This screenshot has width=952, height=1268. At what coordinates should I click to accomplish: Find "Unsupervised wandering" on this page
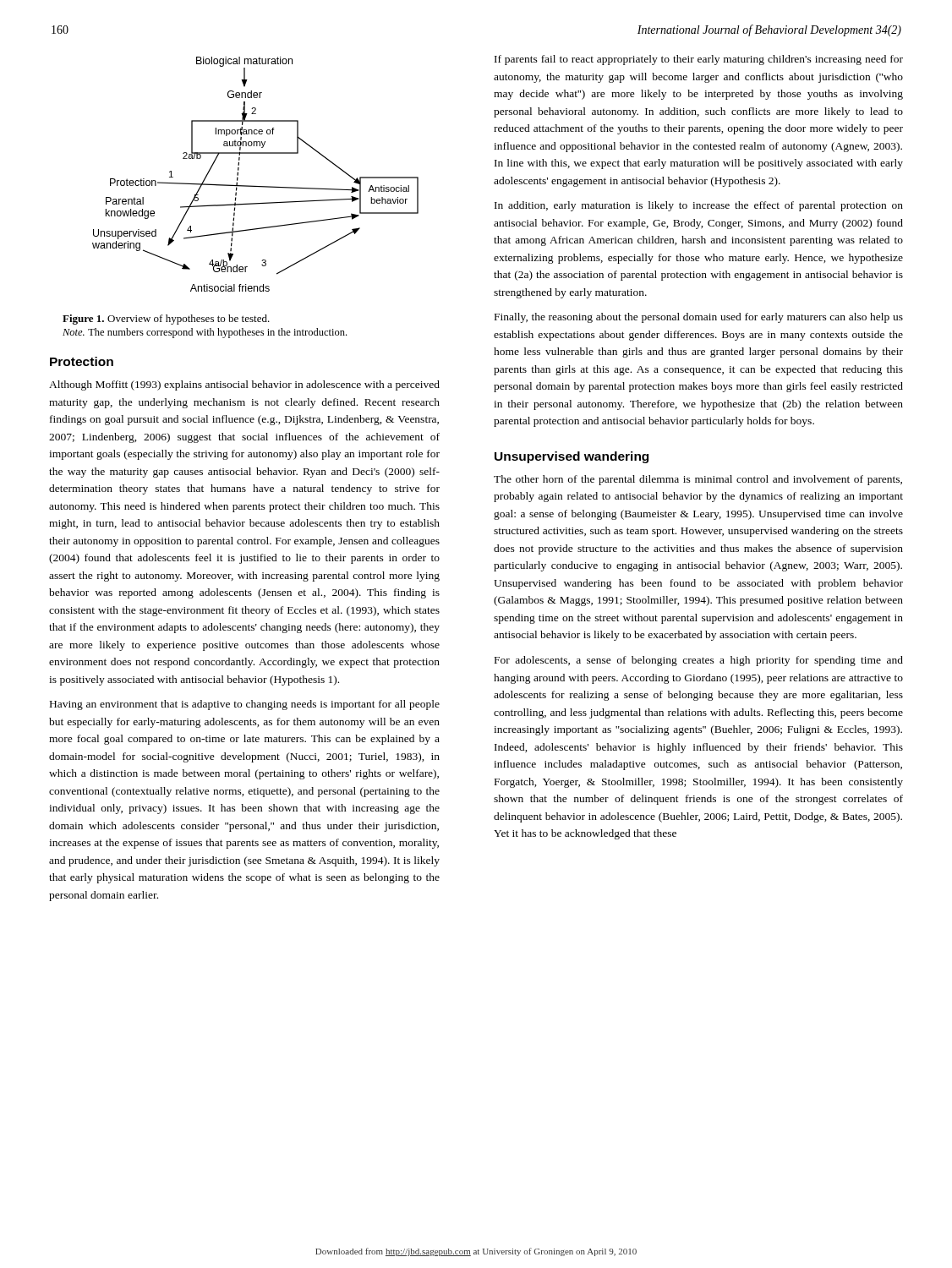click(572, 456)
